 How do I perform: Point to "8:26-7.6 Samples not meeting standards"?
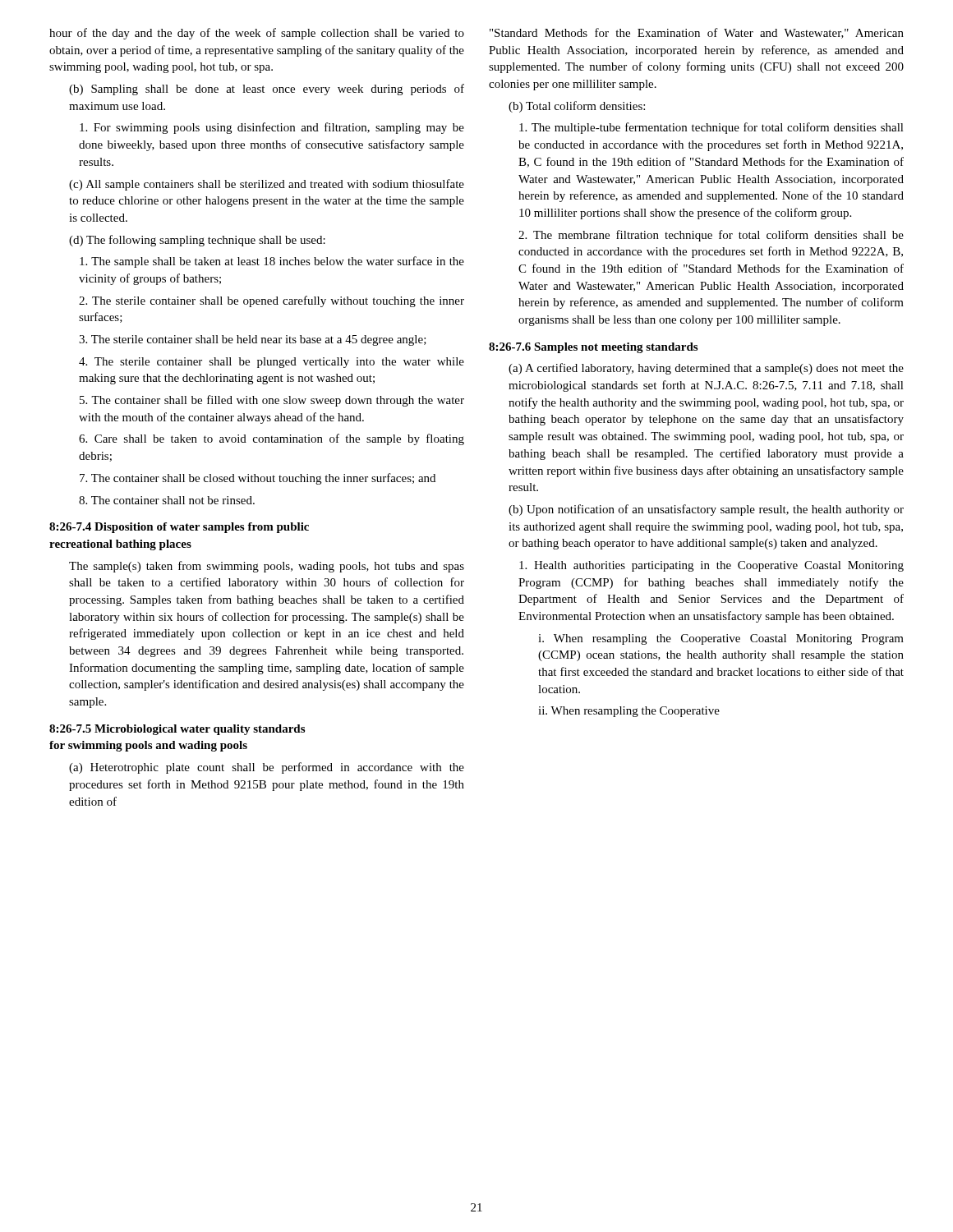point(696,347)
